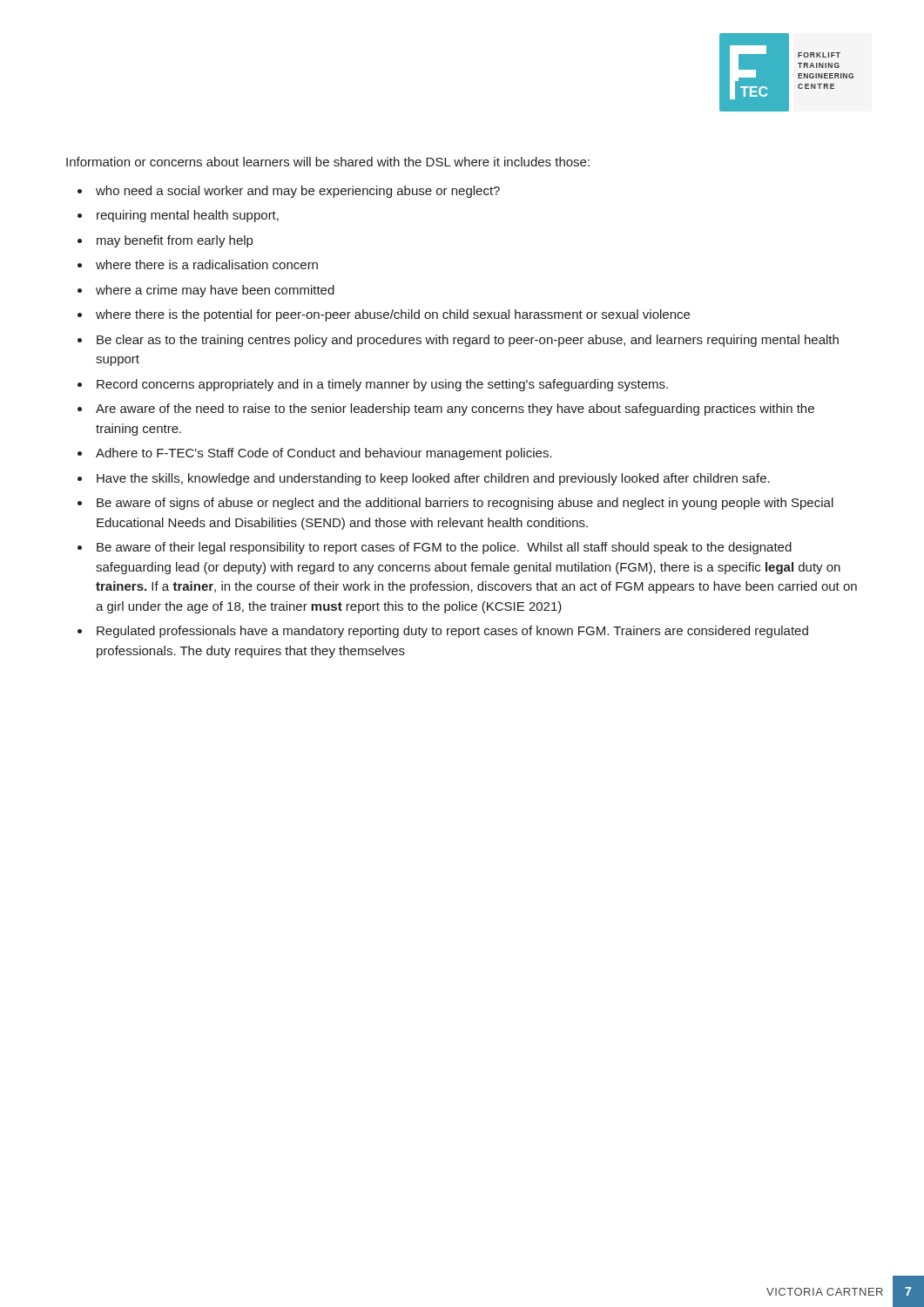Find the list item with the text "Adhere to F-TEC's Staff Code of Conduct and"
The height and width of the screenshot is (1307, 924).
[x=475, y=453]
